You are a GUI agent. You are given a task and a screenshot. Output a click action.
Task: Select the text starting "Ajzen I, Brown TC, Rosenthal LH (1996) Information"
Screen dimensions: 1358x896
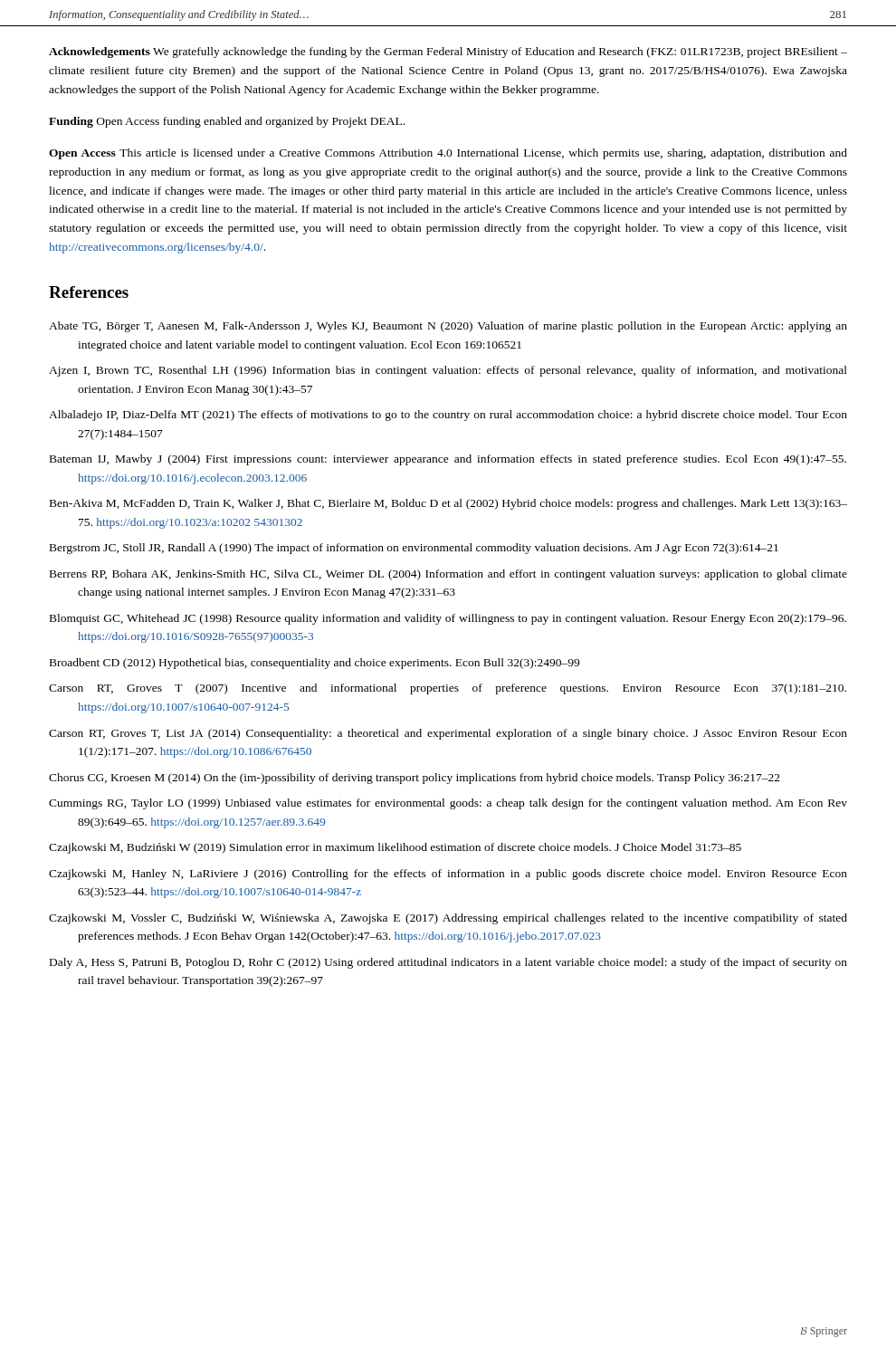(448, 379)
